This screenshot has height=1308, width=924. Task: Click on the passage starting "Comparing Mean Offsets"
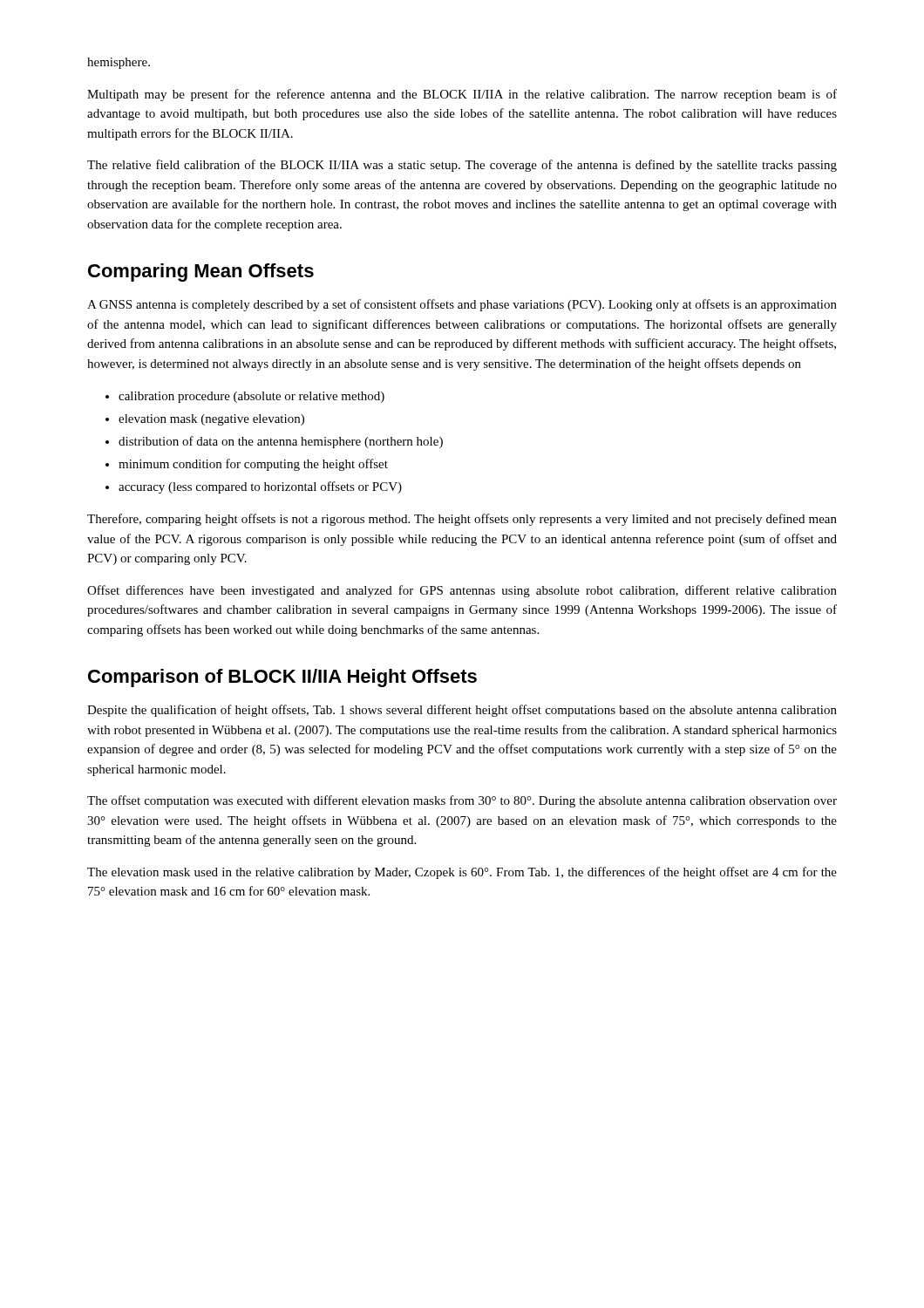point(201,272)
